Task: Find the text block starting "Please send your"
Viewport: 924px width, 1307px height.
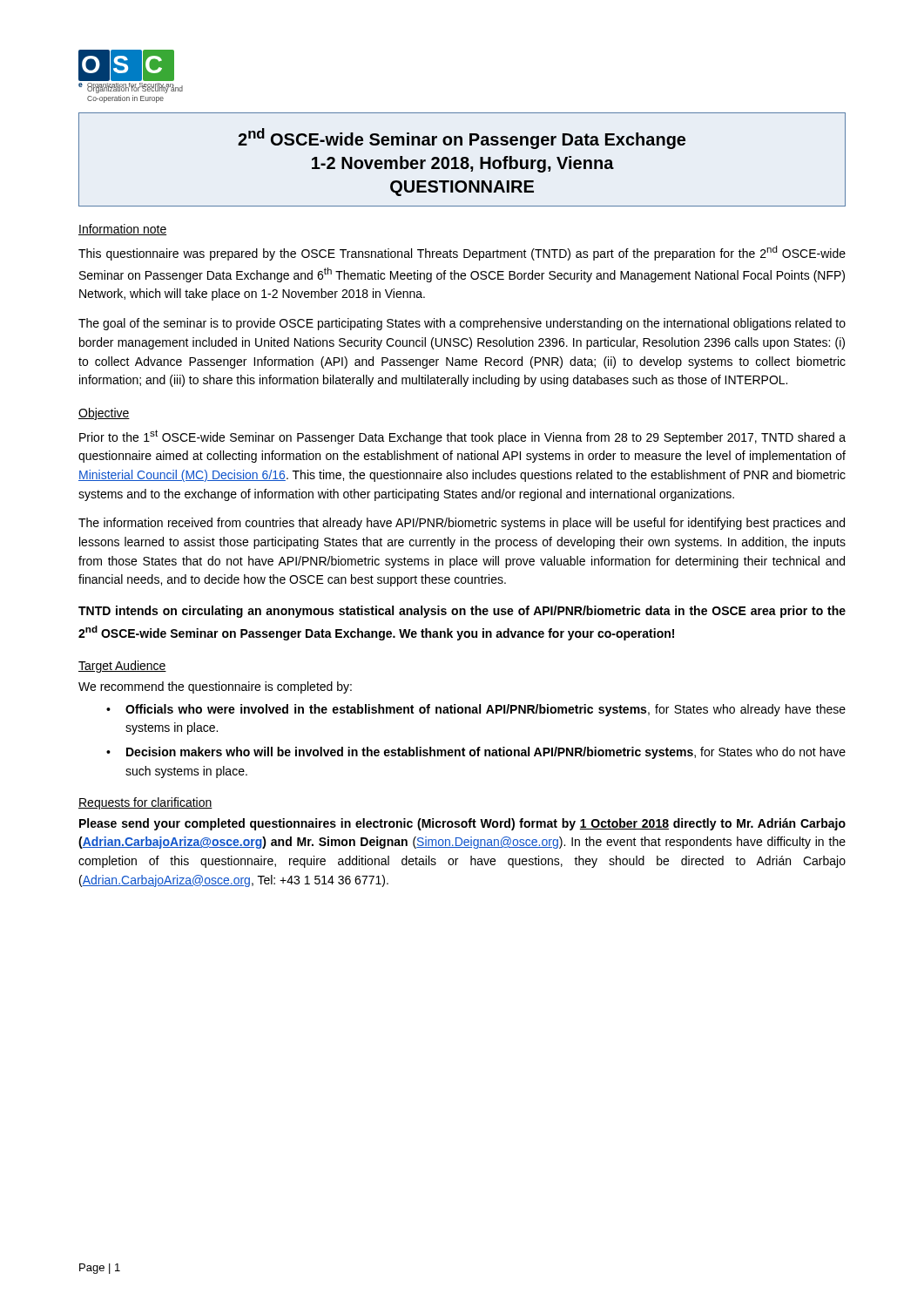Action: pyautogui.click(x=462, y=851)
